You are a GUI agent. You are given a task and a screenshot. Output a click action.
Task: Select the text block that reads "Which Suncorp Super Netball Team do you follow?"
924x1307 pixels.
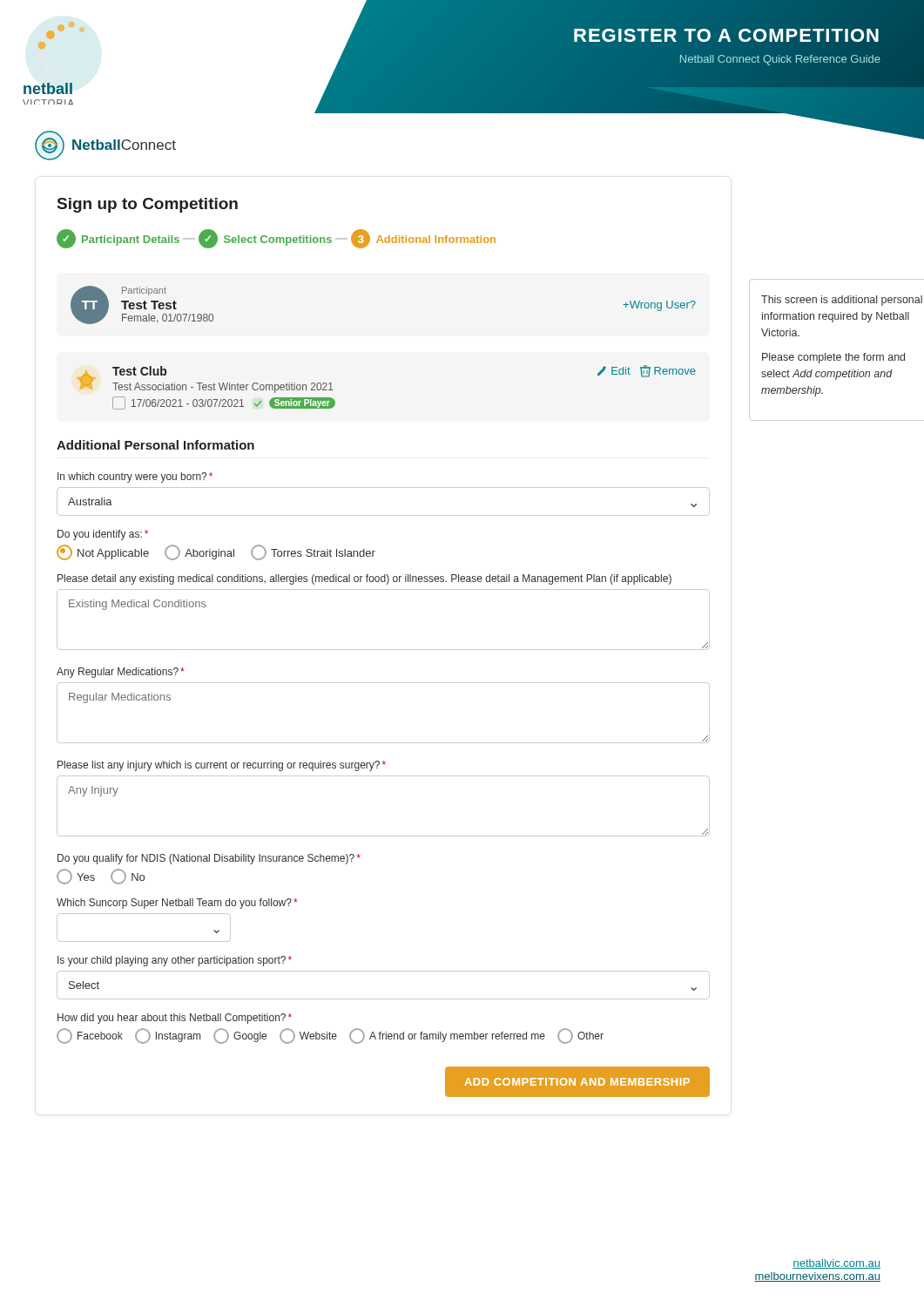point(177,904)
